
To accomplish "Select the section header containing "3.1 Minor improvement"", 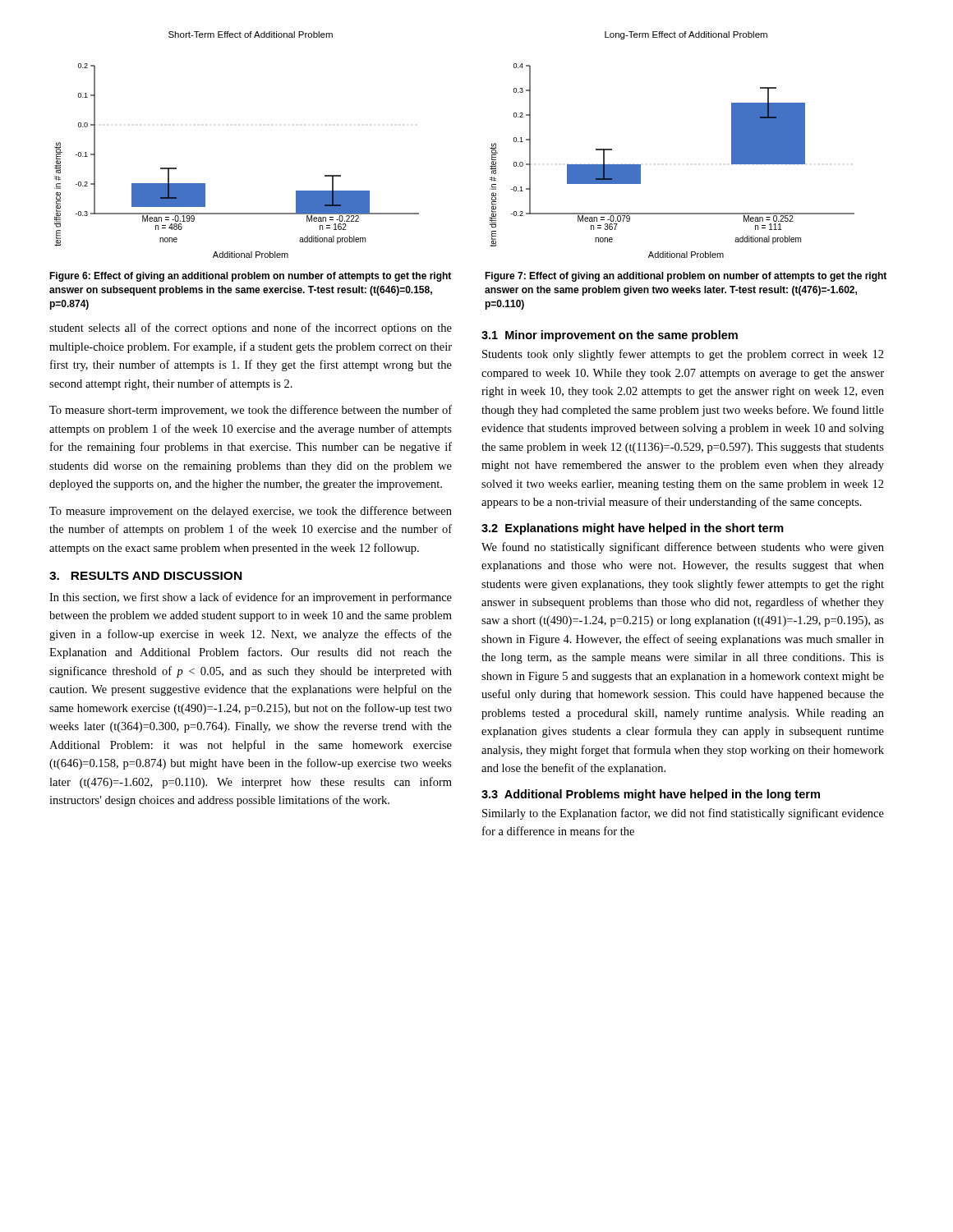I will 610,335.
